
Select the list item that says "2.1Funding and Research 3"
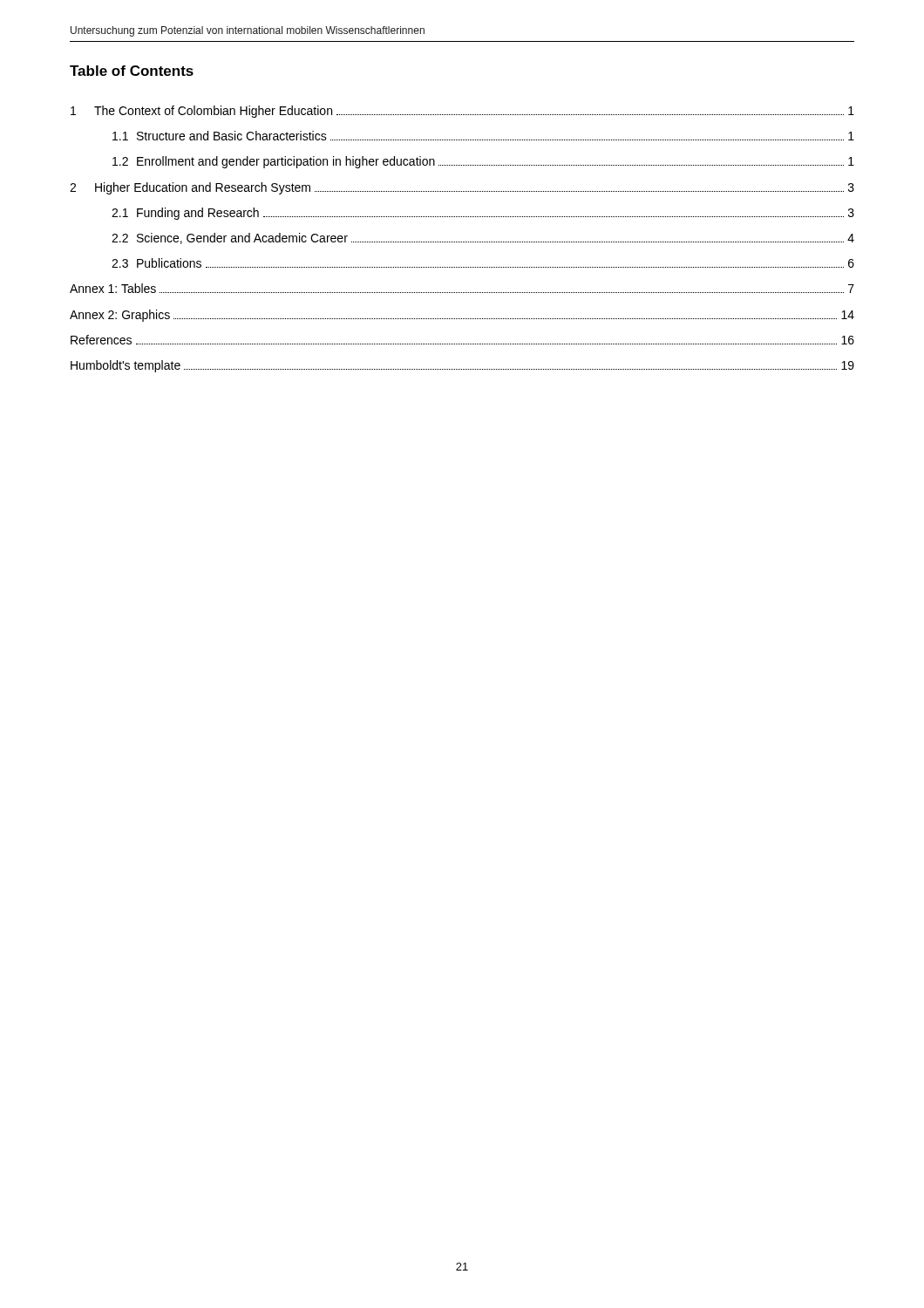[x=483, y=213]
